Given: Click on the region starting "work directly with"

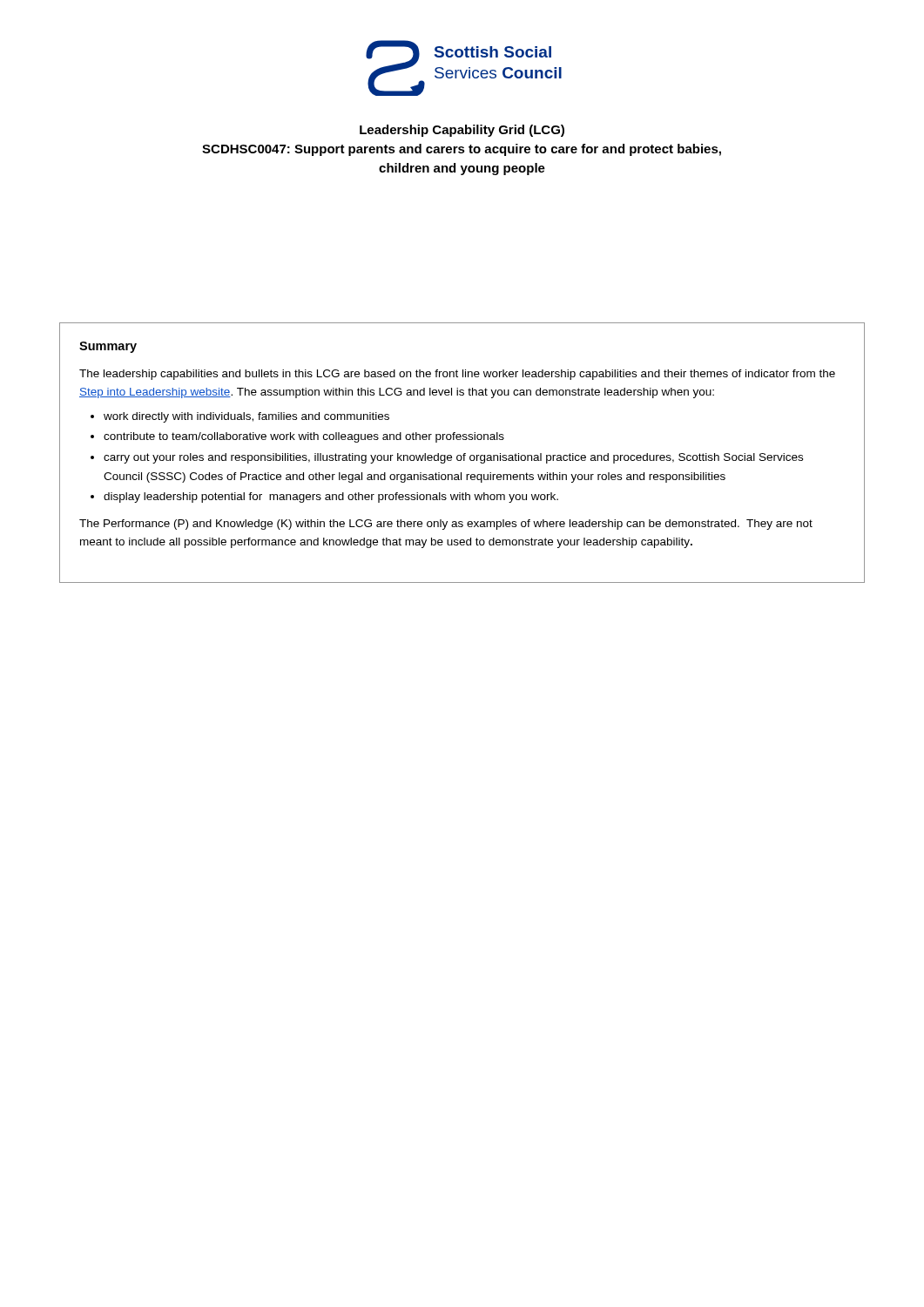Looking at the screenshot, I should click(247, 416).
